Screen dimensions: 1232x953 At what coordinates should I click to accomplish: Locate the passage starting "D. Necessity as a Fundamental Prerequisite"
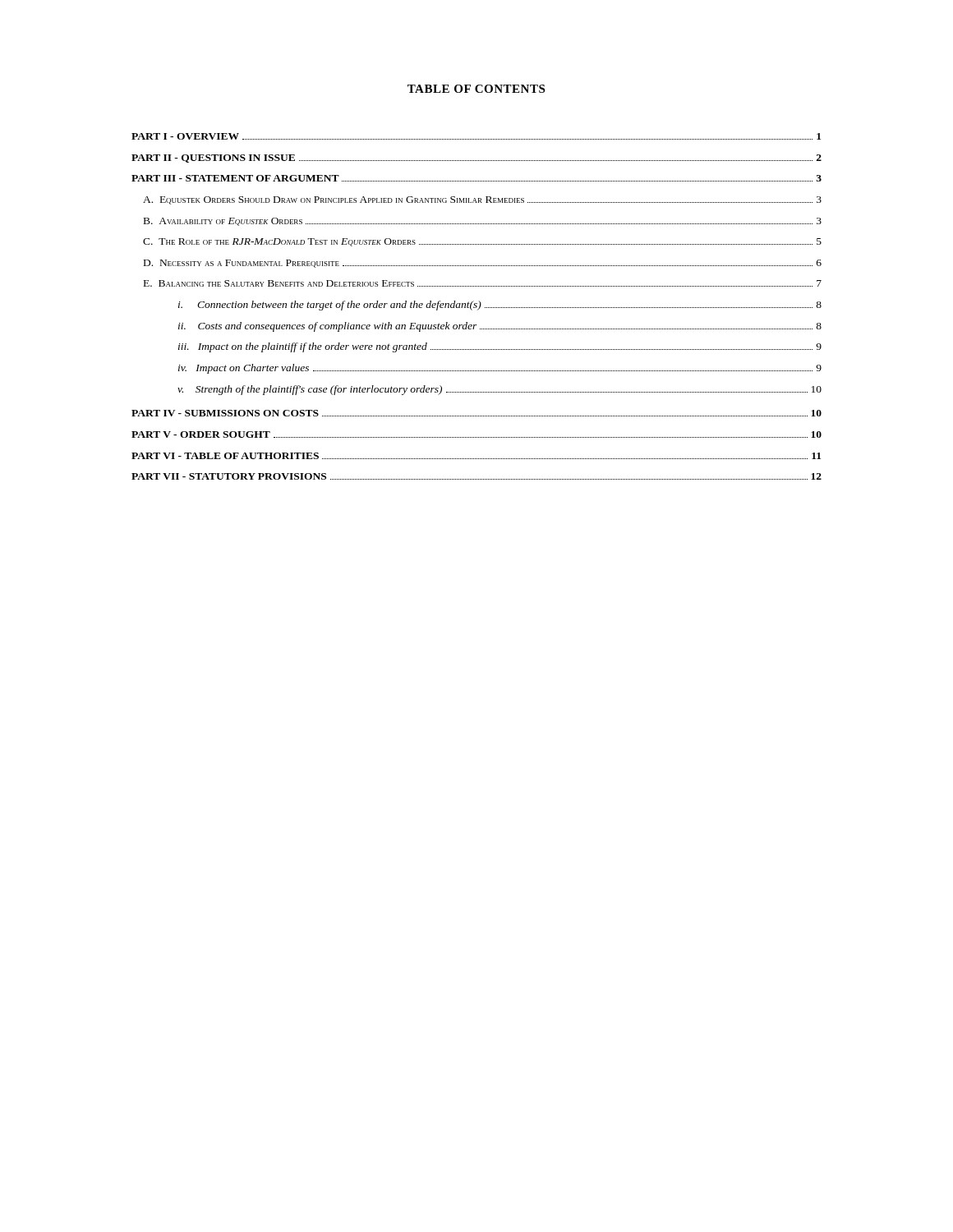[x=482, y=263]
